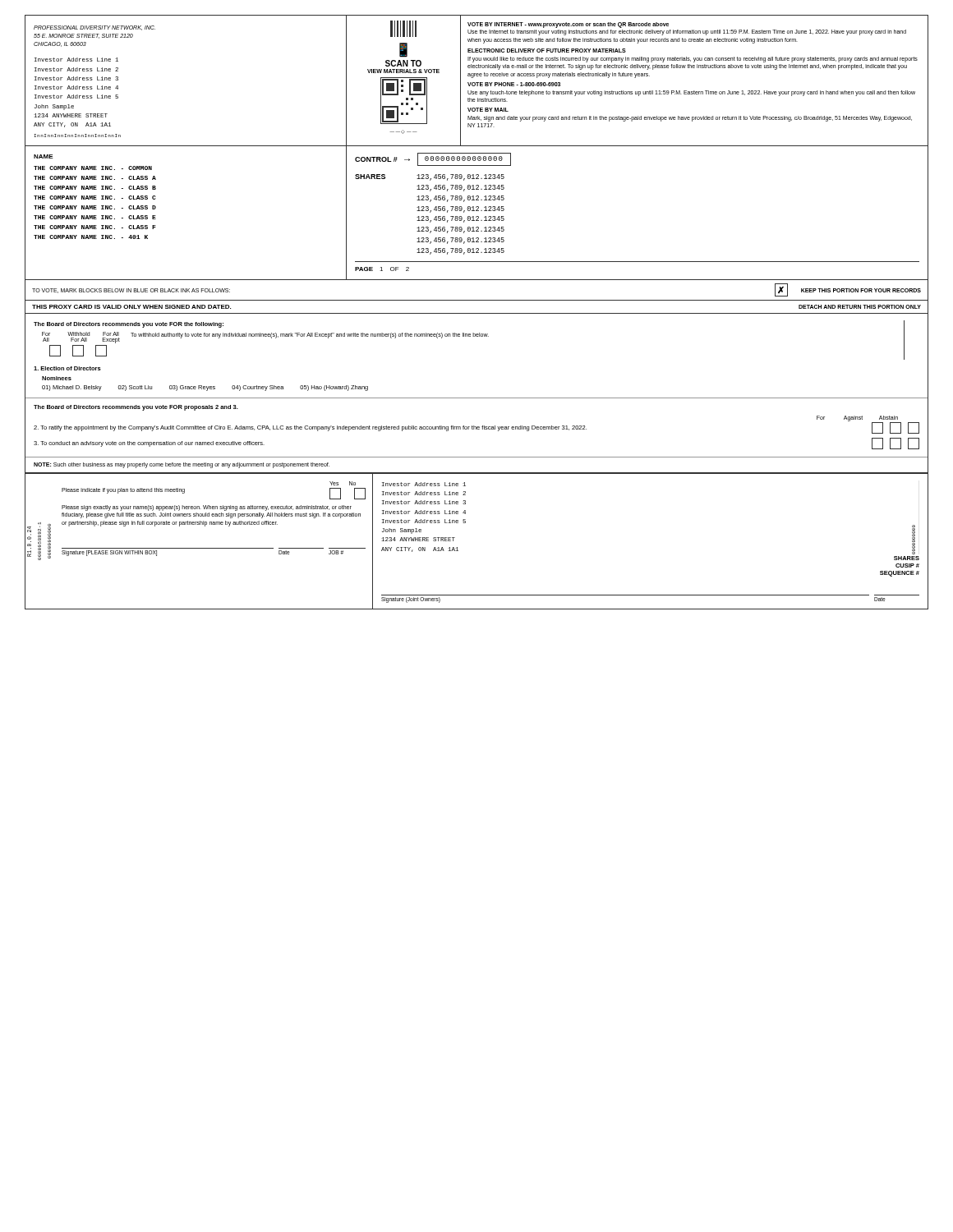
Task: Select the text block containing "THE COMPANY NAME INC."
Action: pos(95,203)
